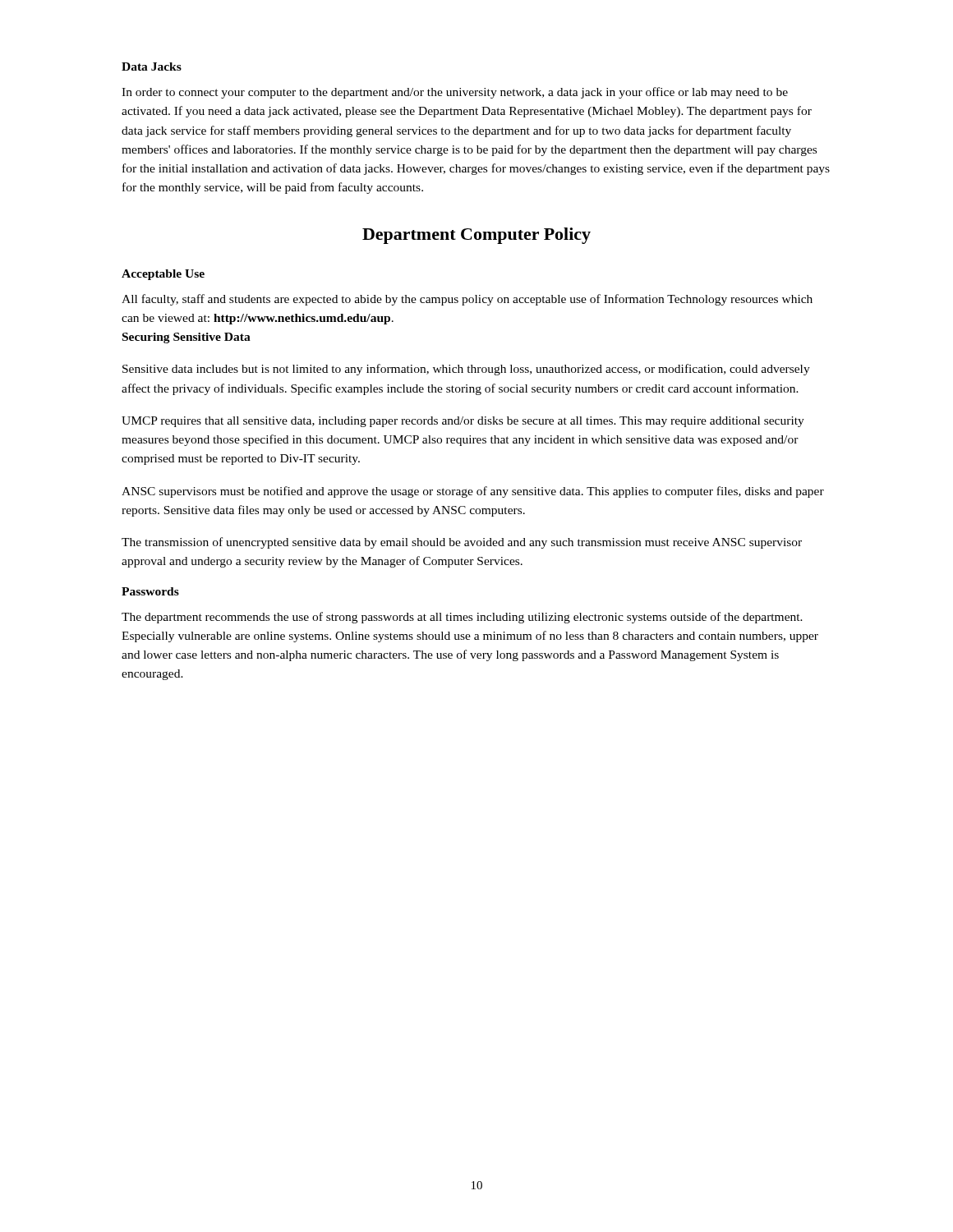Where is the passage that starts "The department recommends the use"?
The width and height of the screenshot is (953, 1232).
pos(470,645)
